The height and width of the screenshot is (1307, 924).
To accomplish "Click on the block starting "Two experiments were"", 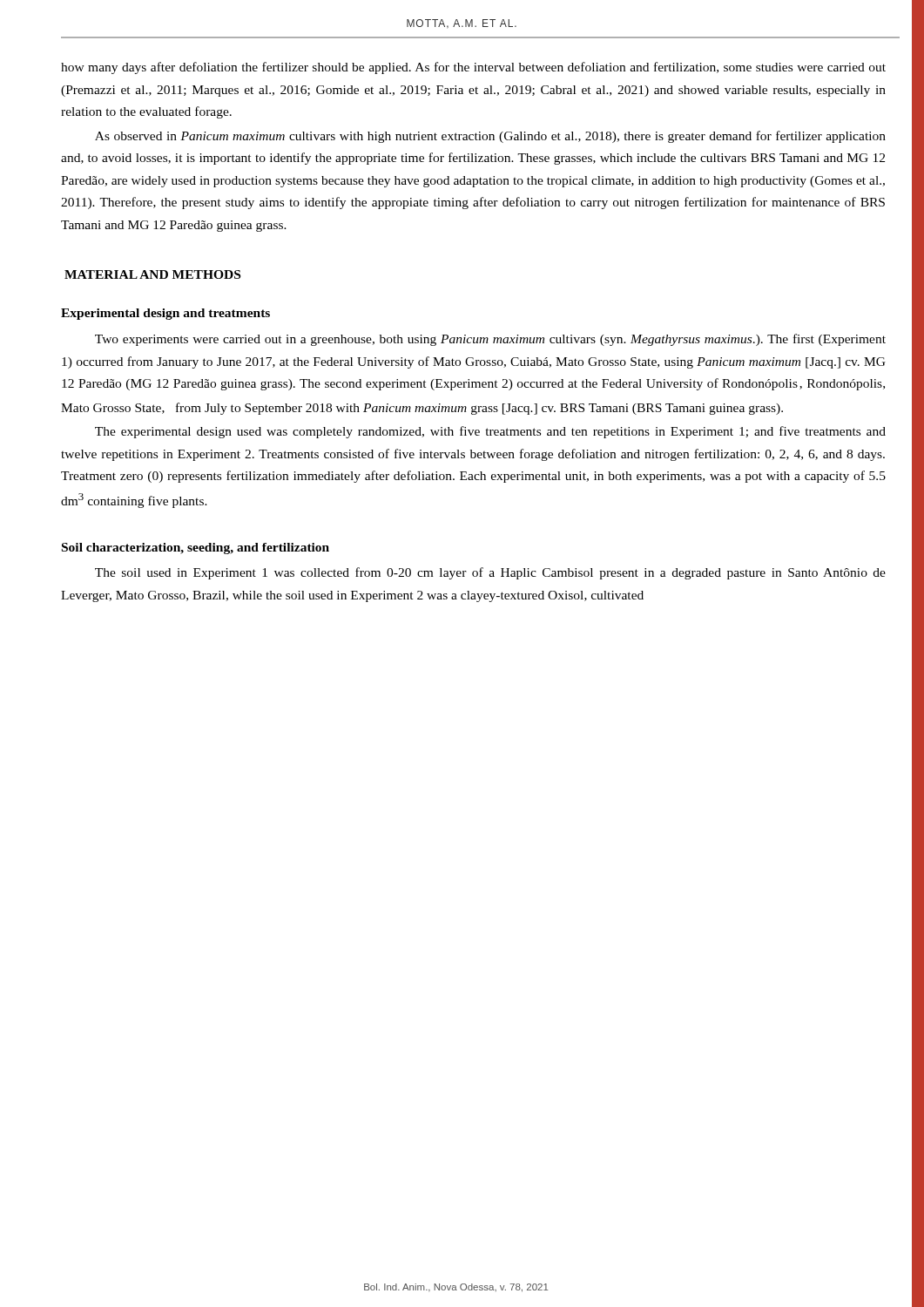I will pos(473,373).
